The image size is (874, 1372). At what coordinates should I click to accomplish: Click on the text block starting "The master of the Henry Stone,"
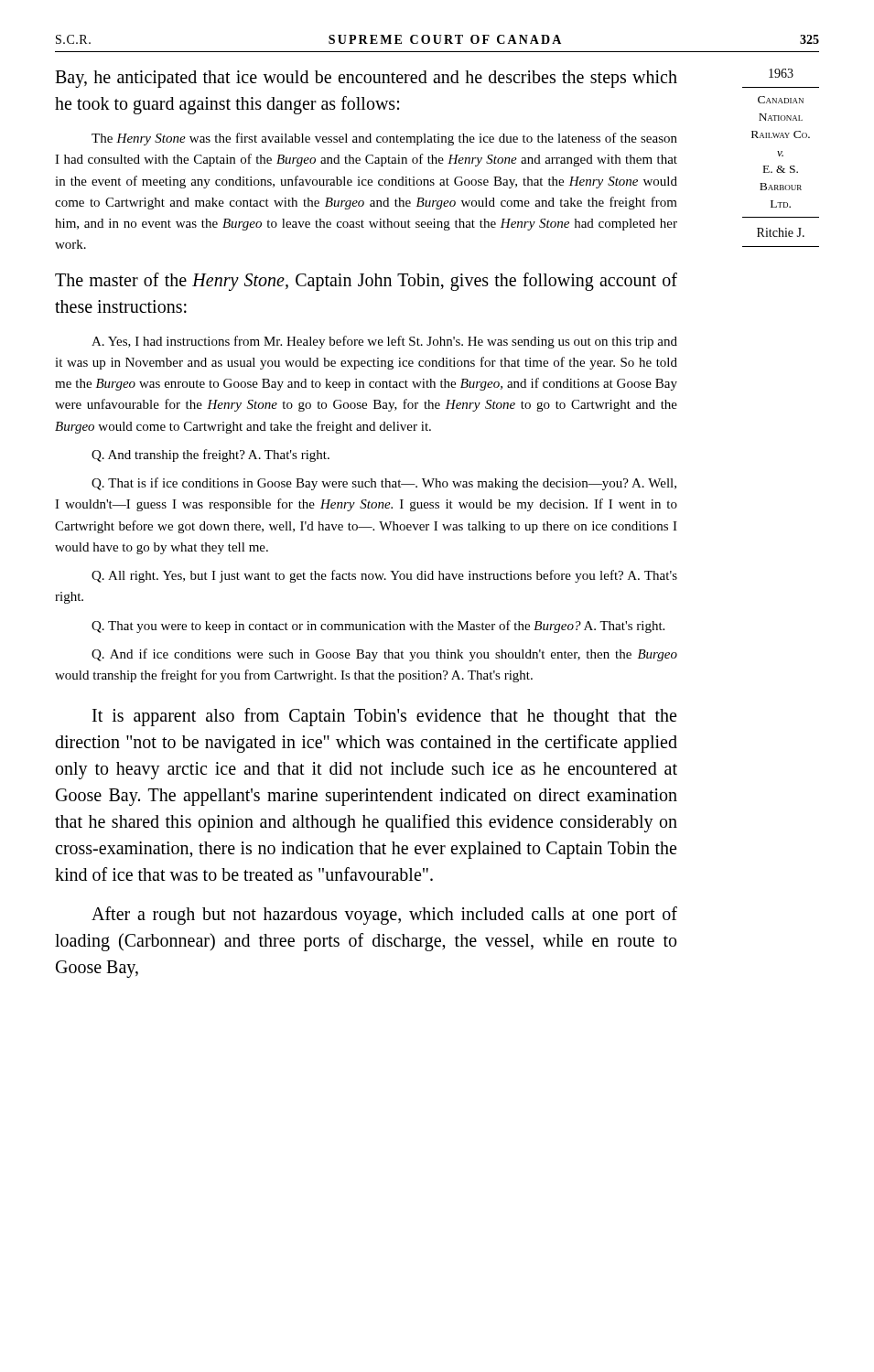(x=366, y=293)
